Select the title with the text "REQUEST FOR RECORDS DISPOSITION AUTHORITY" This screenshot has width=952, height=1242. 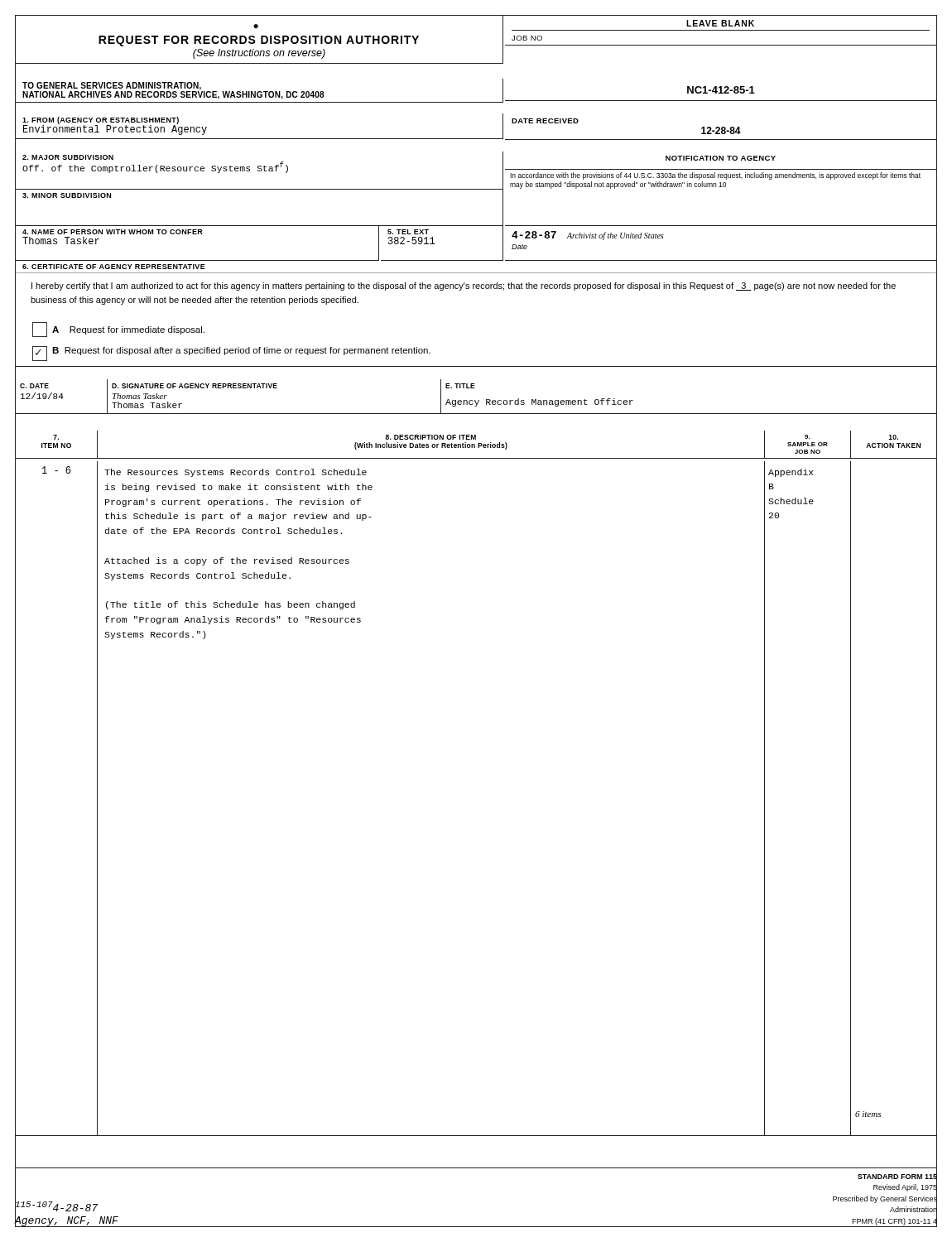click(x=259, y=40)
